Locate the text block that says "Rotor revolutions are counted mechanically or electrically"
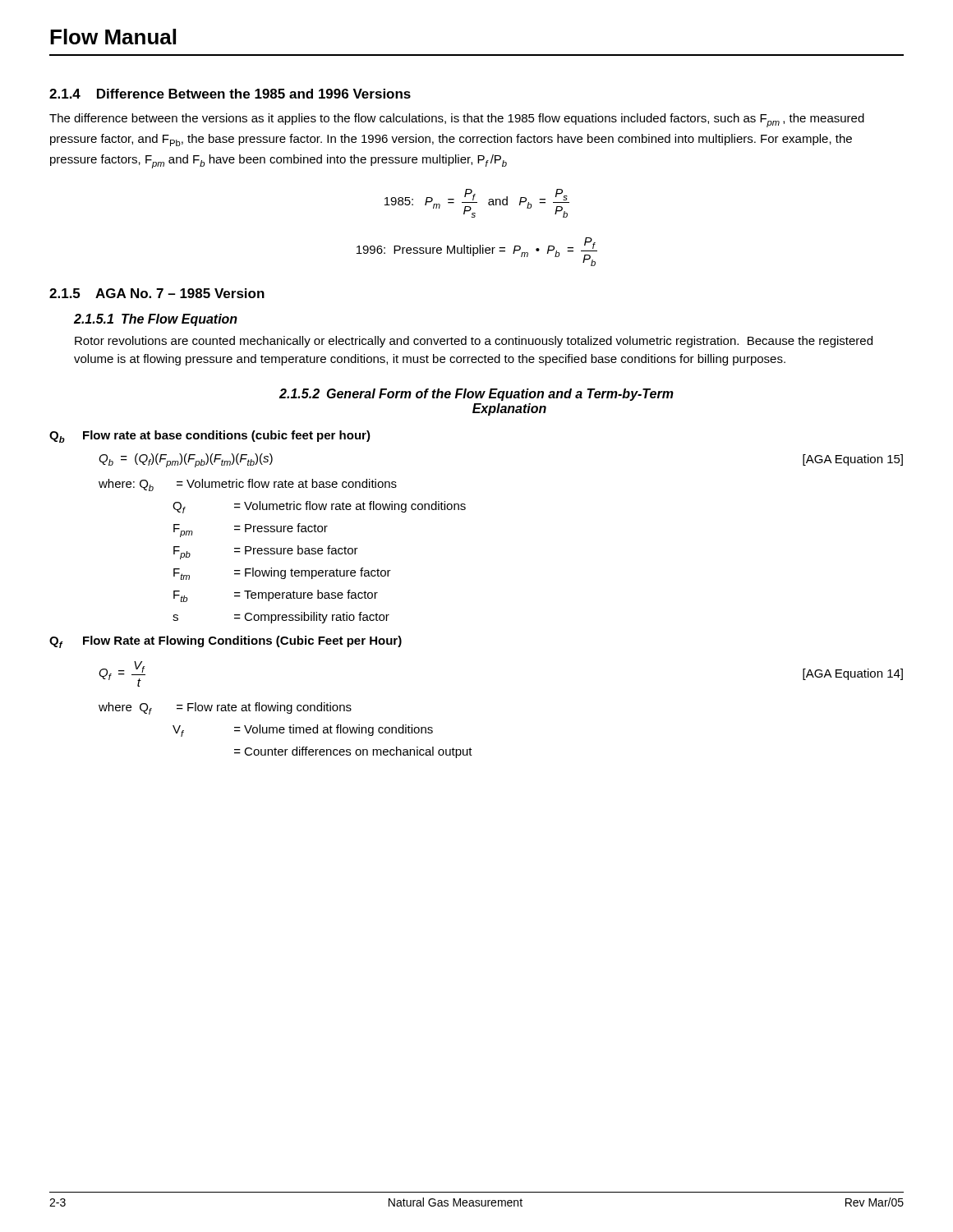This screenshot has height=1232, width=953. 474,349
